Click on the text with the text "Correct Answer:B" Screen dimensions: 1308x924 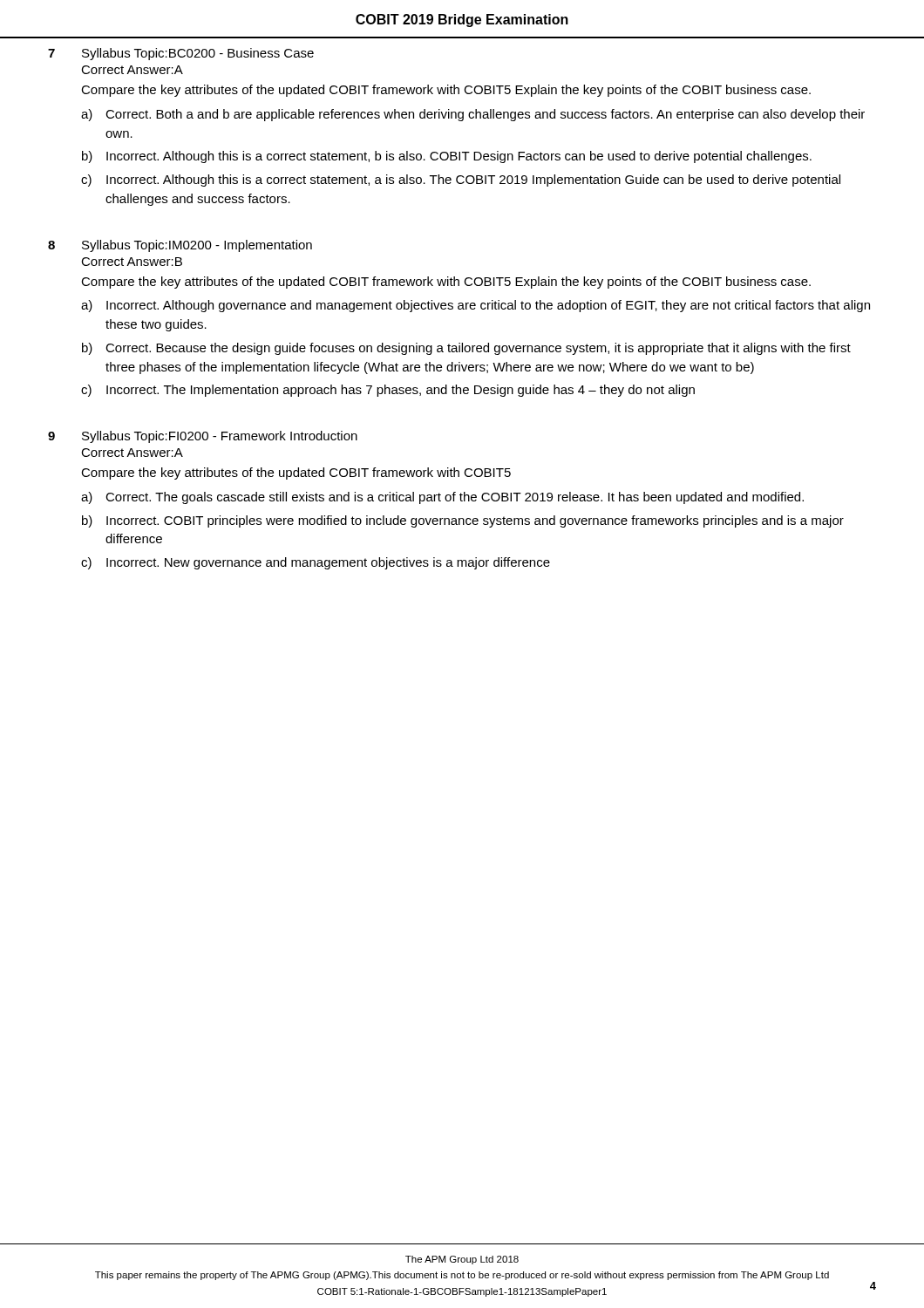point(132,261)
